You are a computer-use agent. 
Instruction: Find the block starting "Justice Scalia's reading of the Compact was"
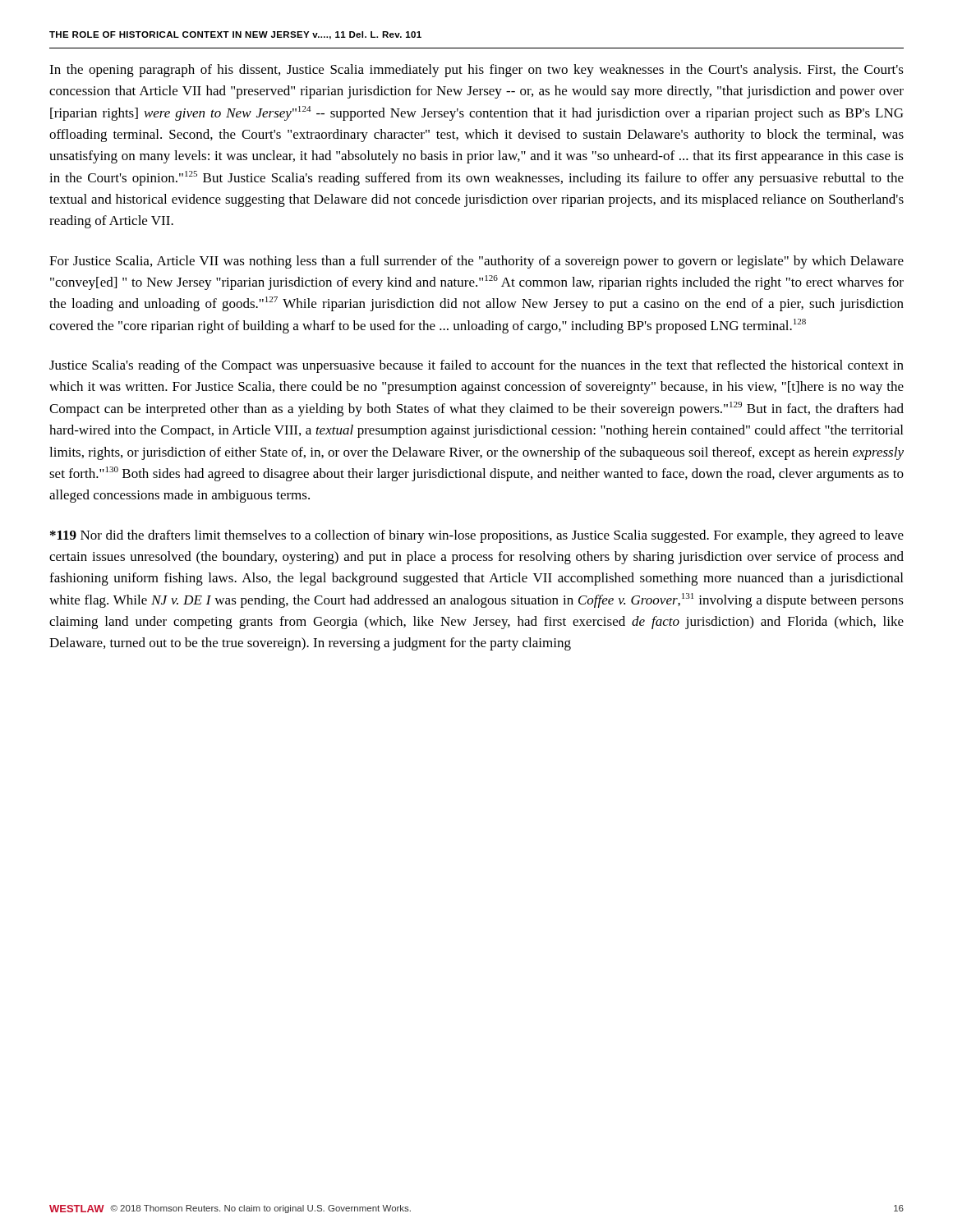tap(476, 430)
